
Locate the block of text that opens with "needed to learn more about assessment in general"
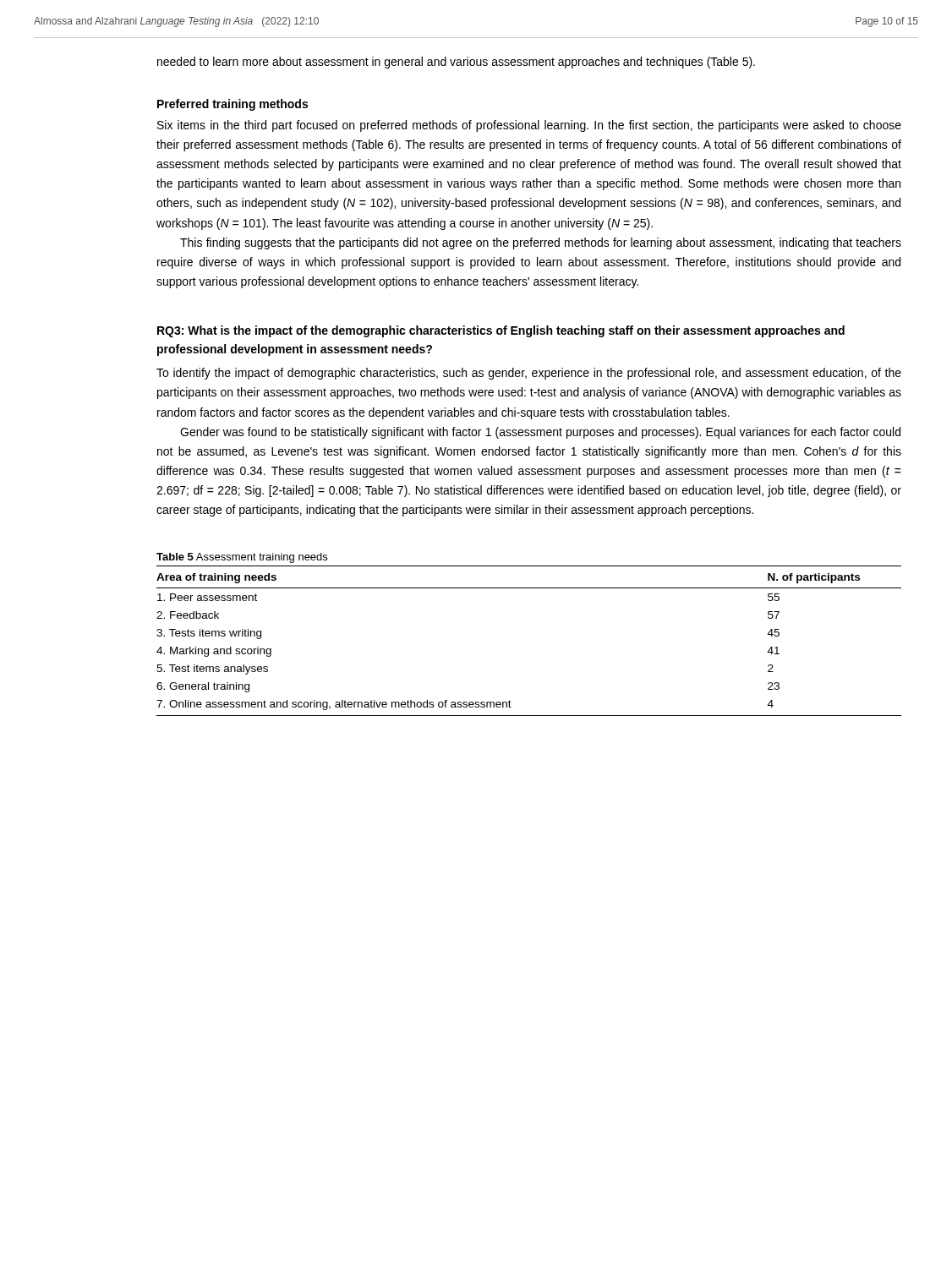[x=456, y=62]
